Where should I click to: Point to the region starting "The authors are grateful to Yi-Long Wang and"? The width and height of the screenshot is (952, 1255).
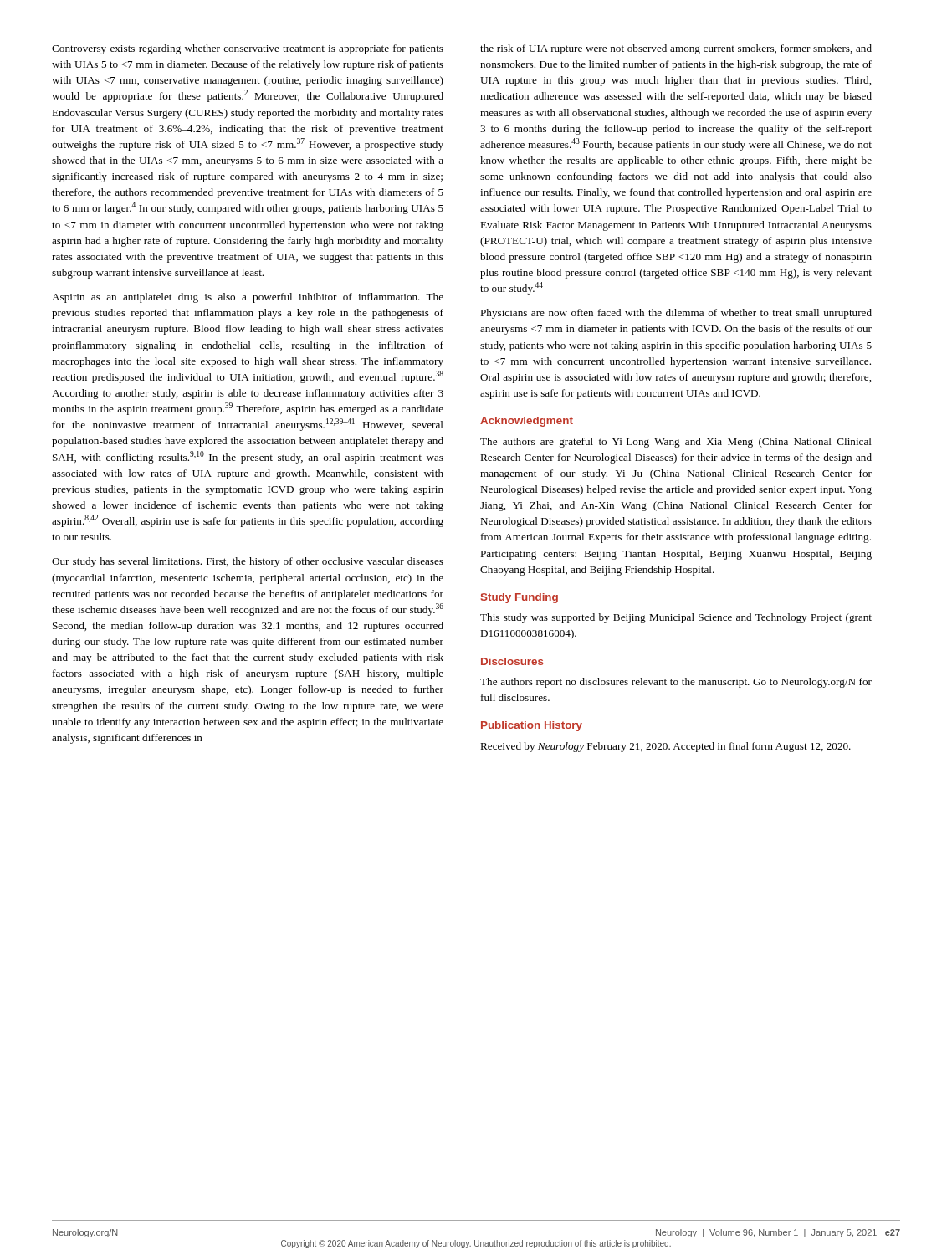[676, 505]
